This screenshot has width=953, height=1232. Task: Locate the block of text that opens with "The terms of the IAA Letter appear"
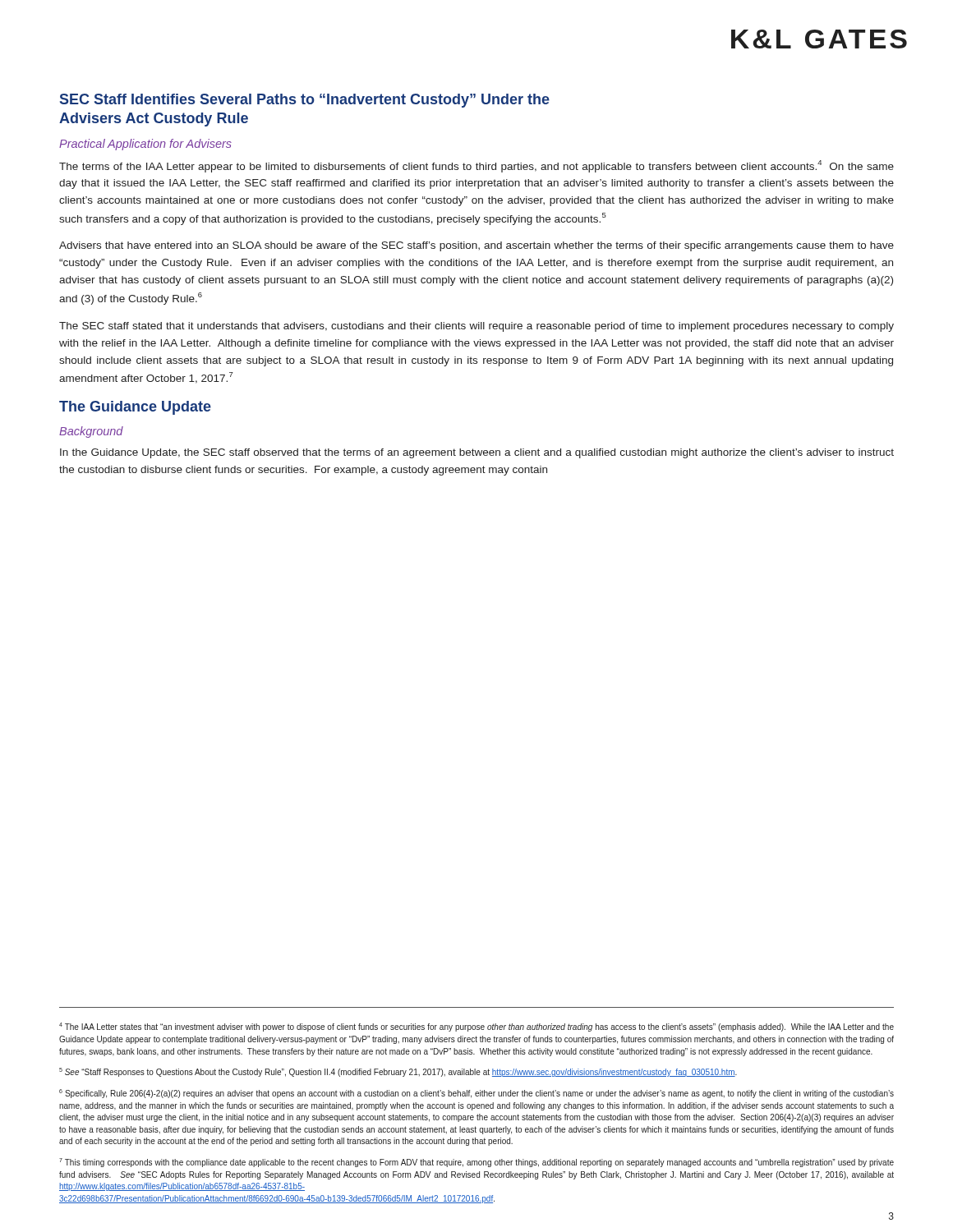coord(476,192)
